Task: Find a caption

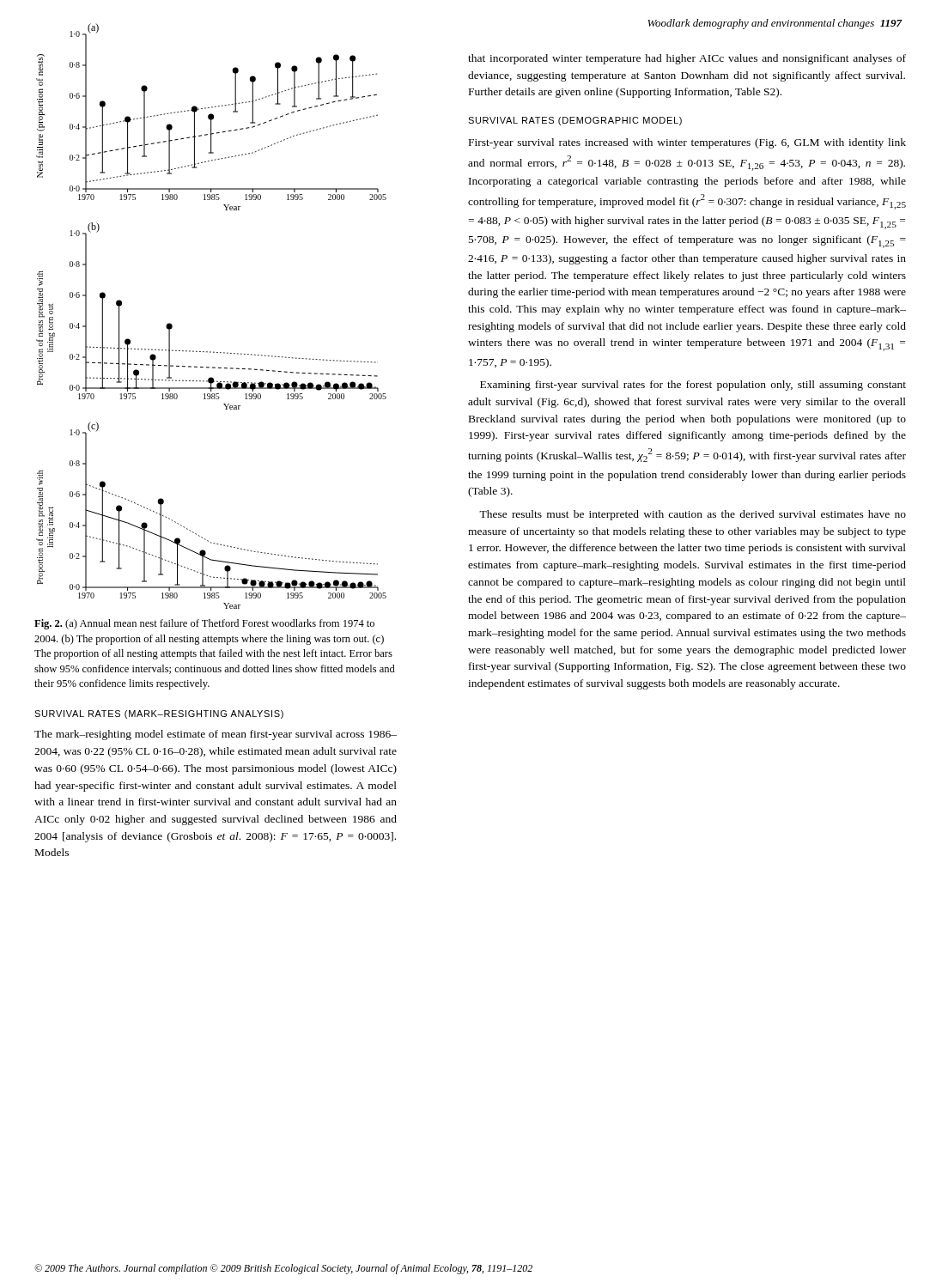Action: tap(215, 653)
